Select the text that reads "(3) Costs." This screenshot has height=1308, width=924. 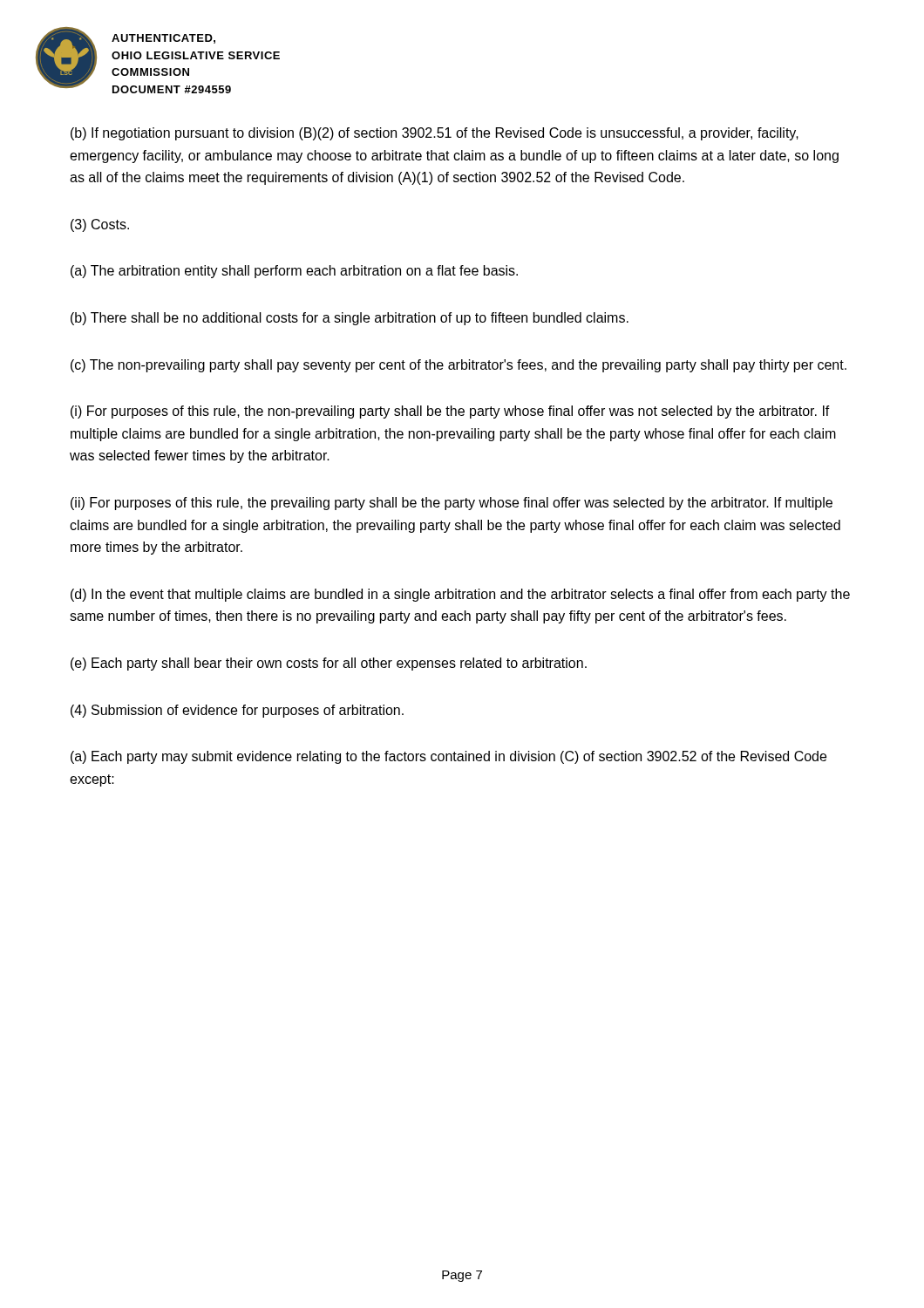(x=100, y=224)
